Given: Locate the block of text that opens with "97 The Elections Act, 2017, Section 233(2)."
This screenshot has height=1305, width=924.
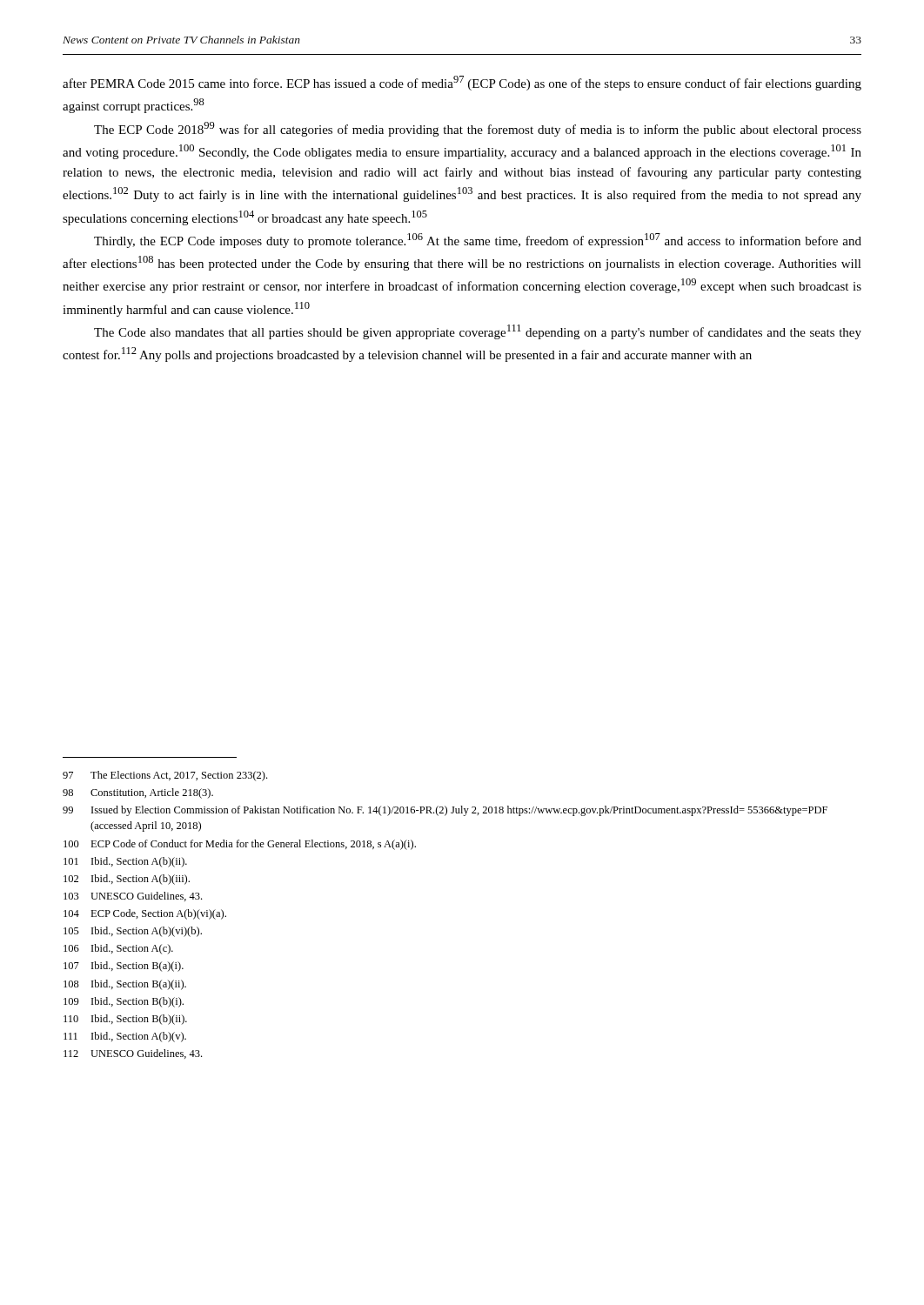Looking at the screenshot, I should (165, 776).
